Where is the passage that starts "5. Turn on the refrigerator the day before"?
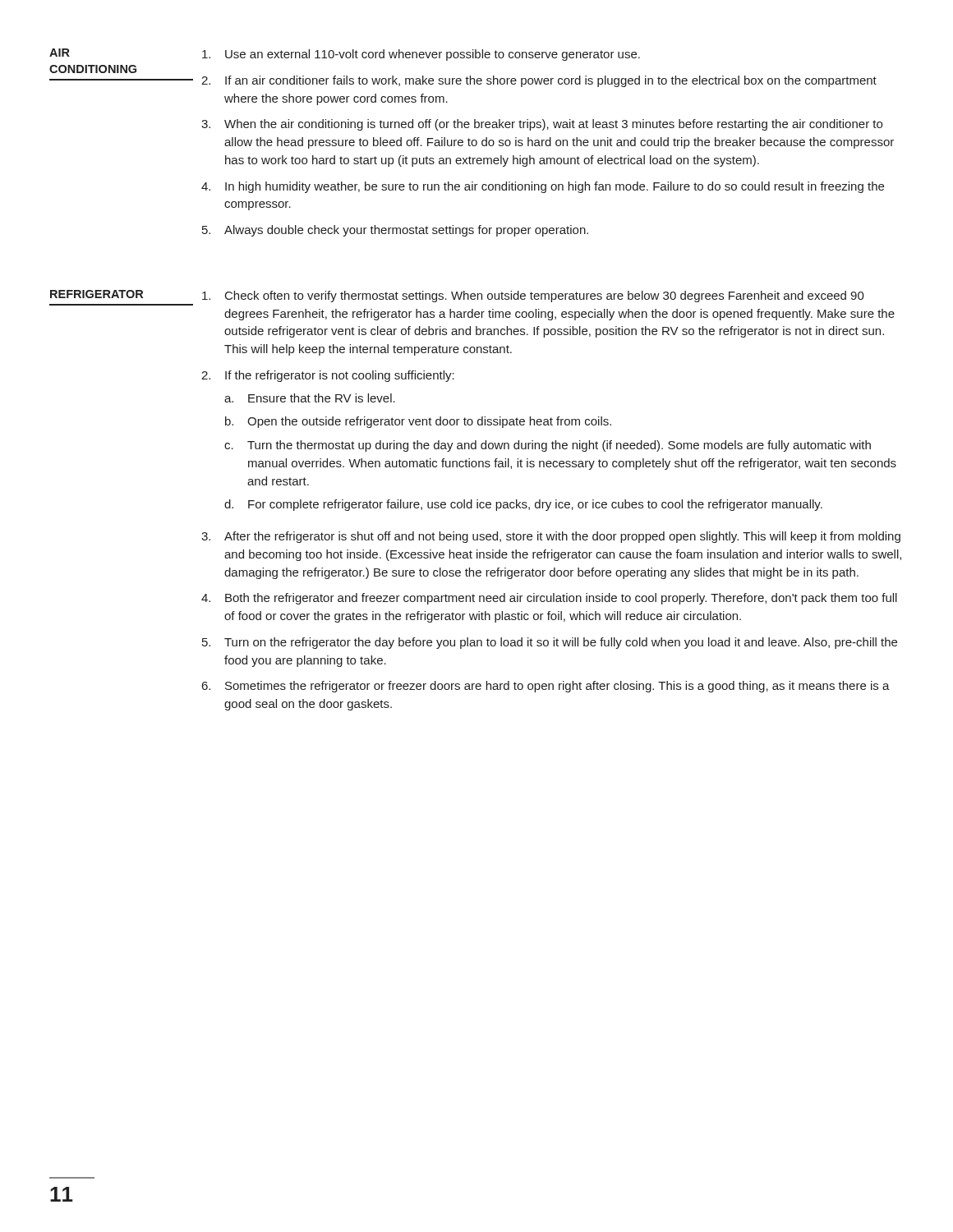Image resolution: width=953 pixels, height=1232 pixels. click(x=555, y=651)
